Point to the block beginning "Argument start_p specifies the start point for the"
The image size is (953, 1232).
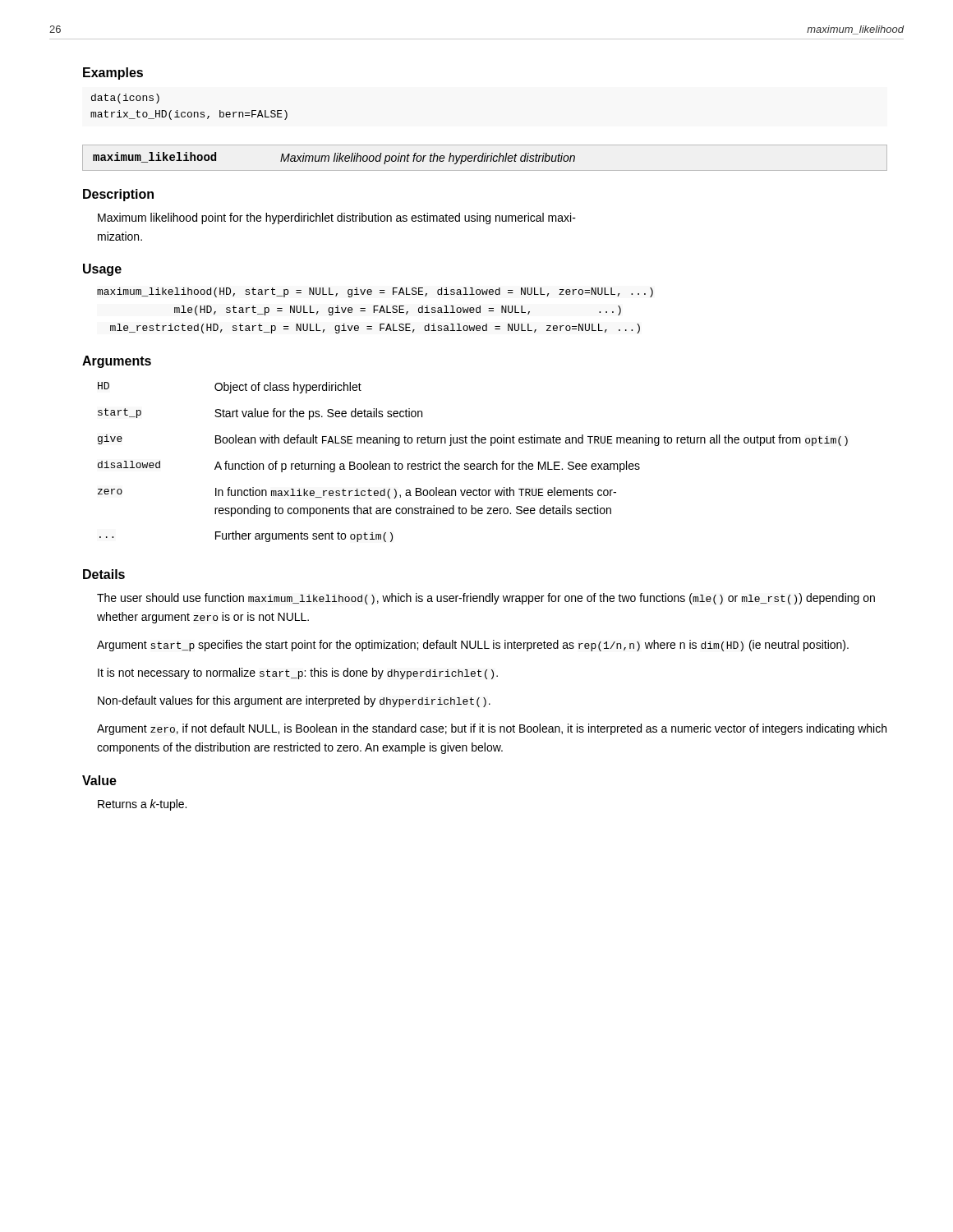473,645
